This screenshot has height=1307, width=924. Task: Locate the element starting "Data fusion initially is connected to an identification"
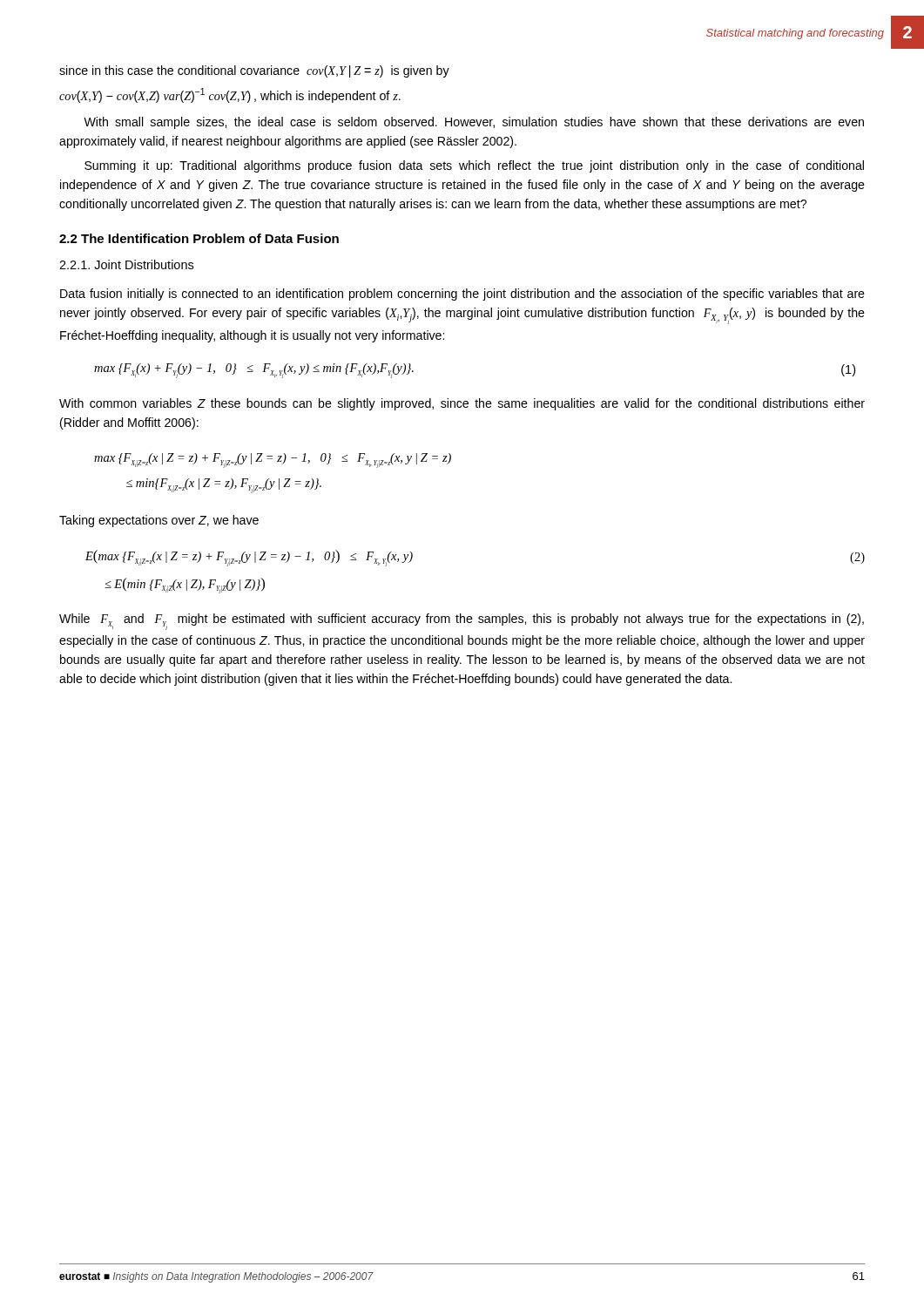462,314
